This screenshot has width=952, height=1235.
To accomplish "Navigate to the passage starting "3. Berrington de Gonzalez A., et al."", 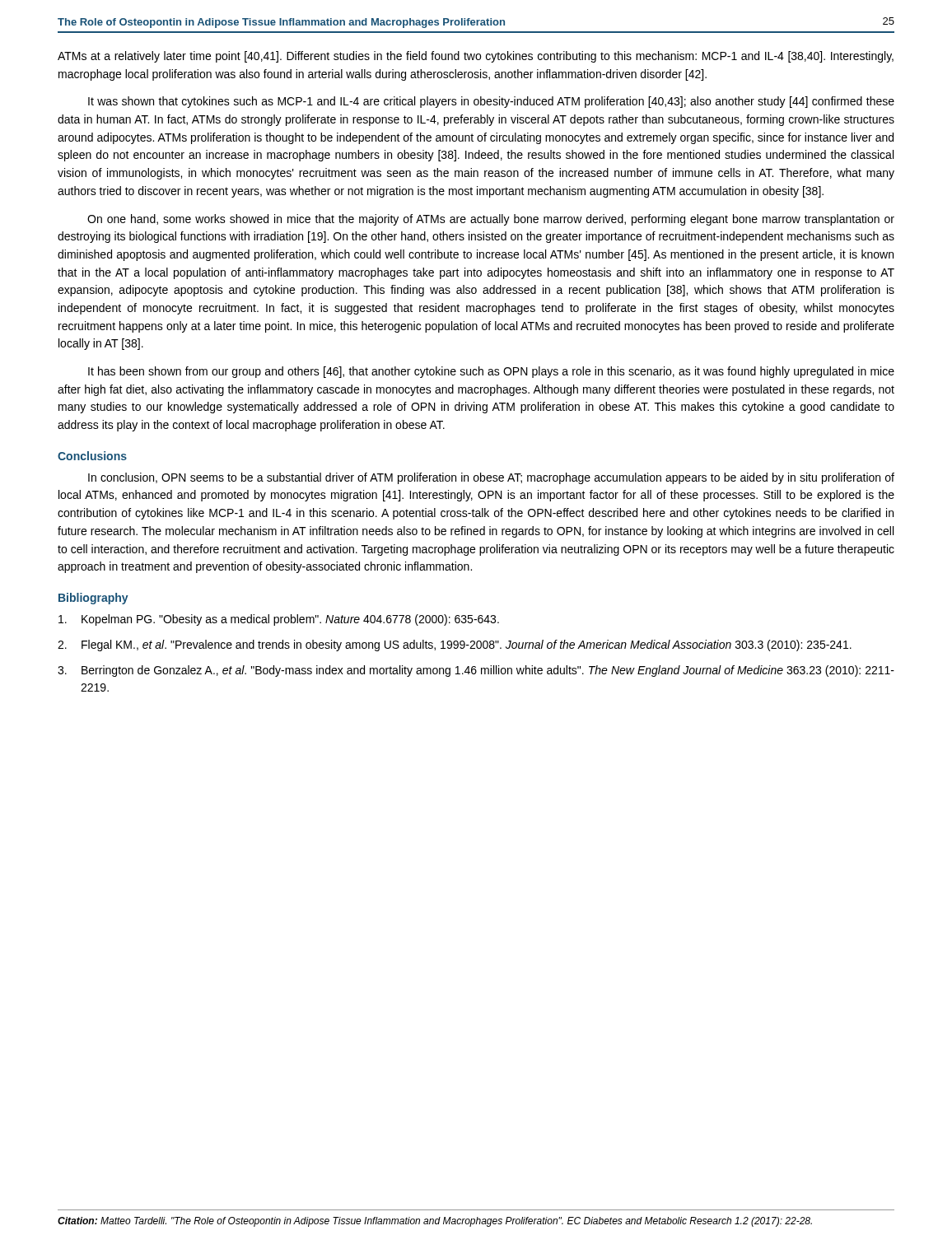I will click(x=476, y=679).
